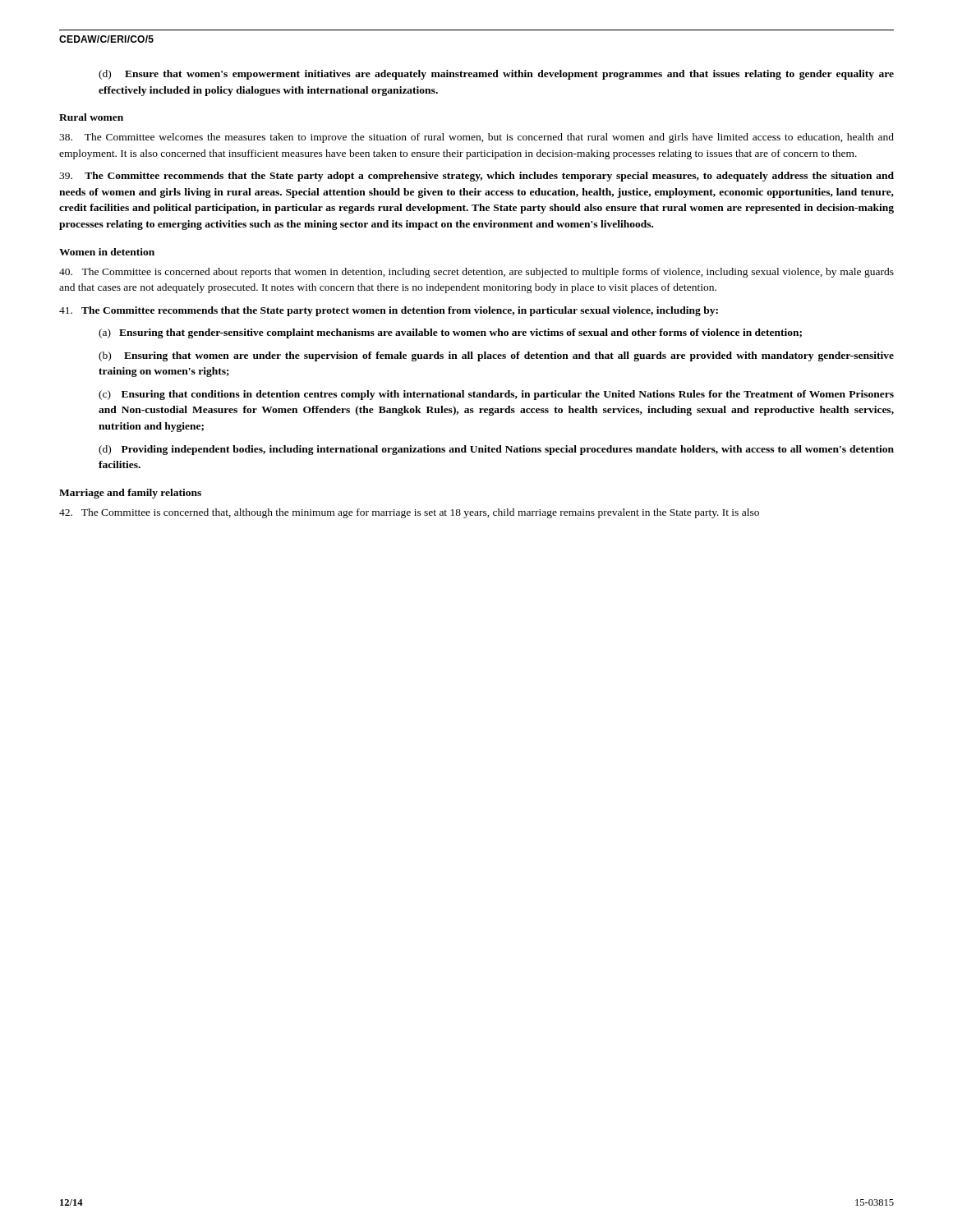Find the region starting "The Committee is concerned that, although the minimum"

[409, 512]
